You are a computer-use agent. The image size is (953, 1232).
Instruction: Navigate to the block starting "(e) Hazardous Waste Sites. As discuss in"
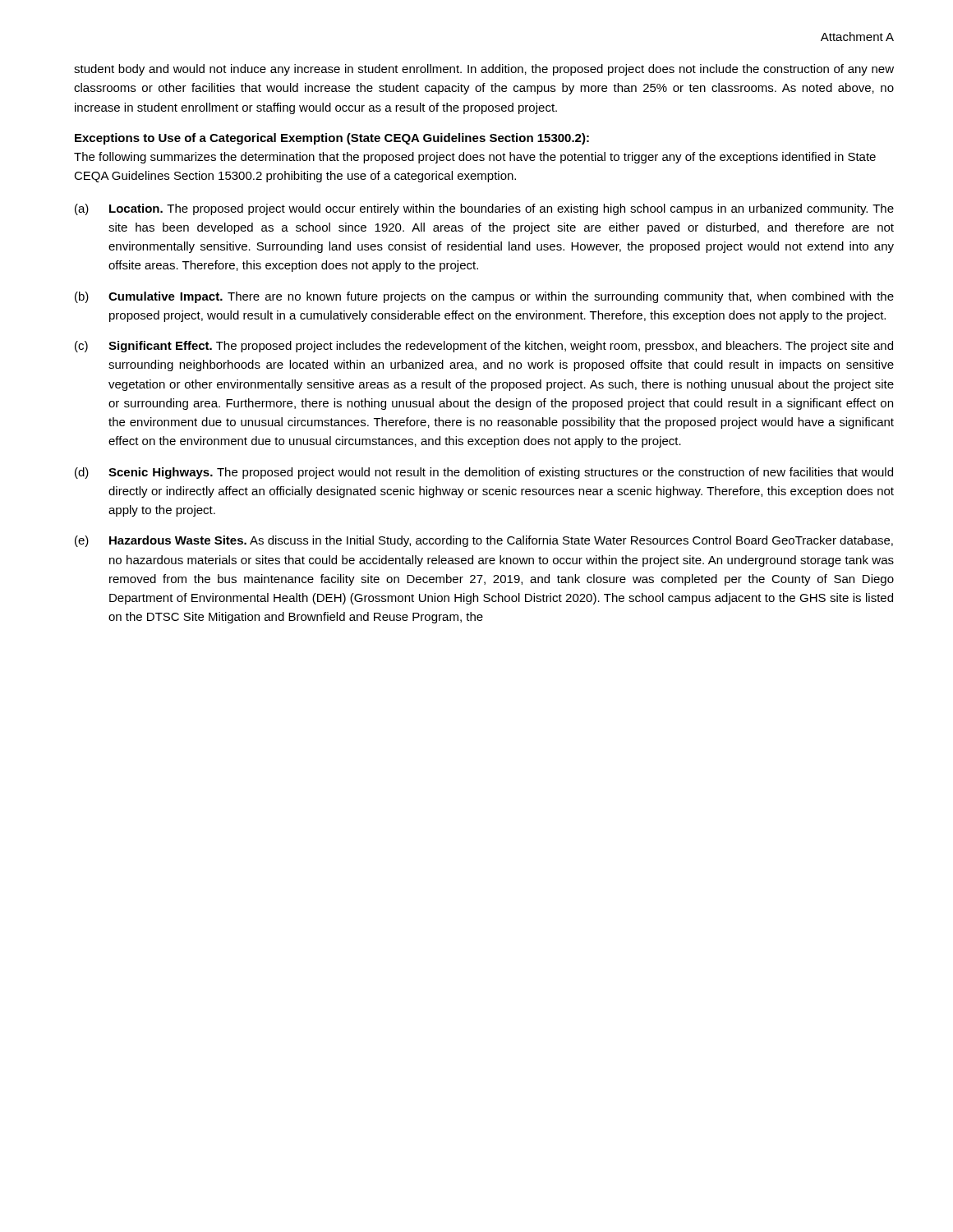coord(484,578)
